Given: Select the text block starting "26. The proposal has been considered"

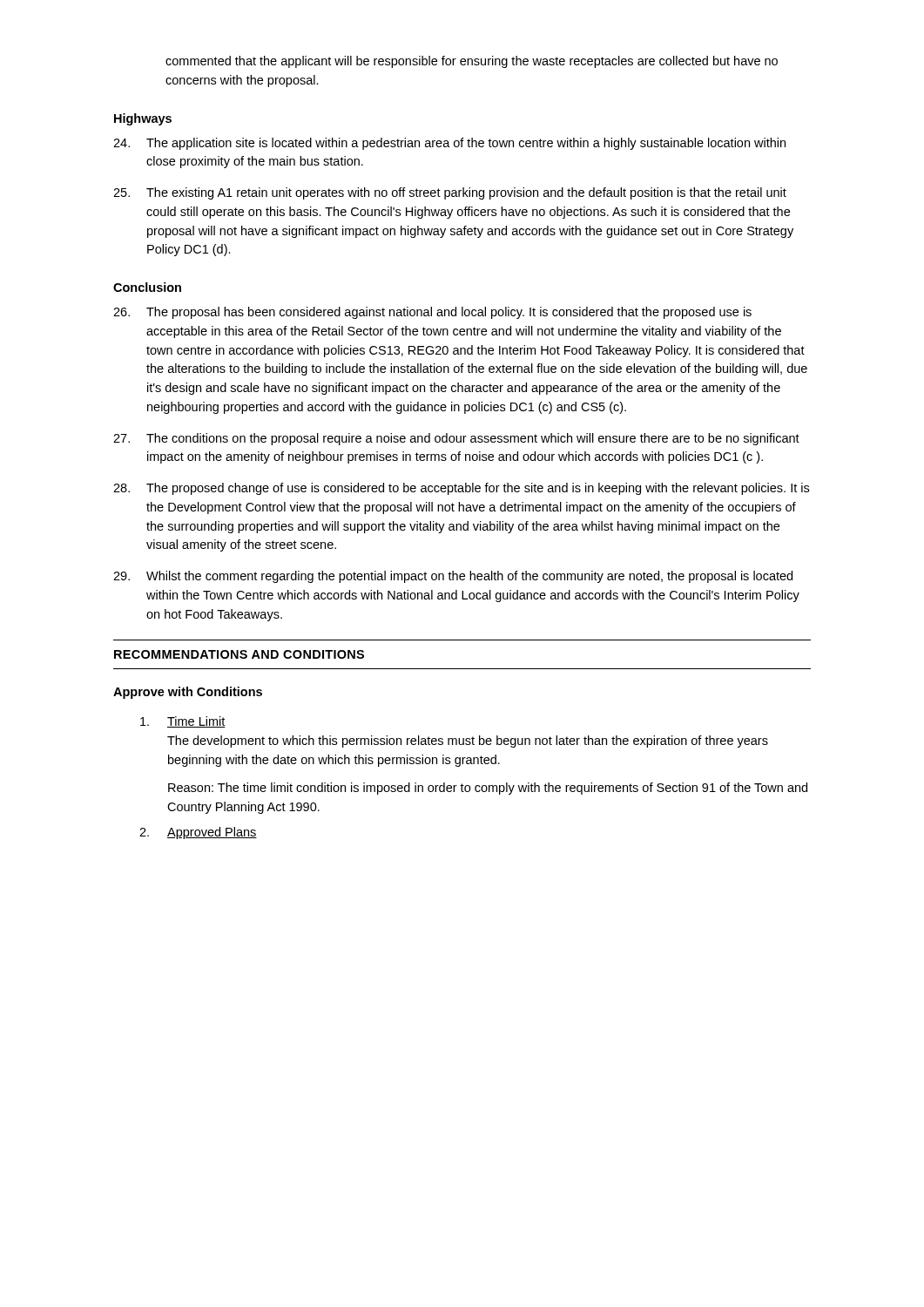Looking at the screenshot, I should 462,360.
